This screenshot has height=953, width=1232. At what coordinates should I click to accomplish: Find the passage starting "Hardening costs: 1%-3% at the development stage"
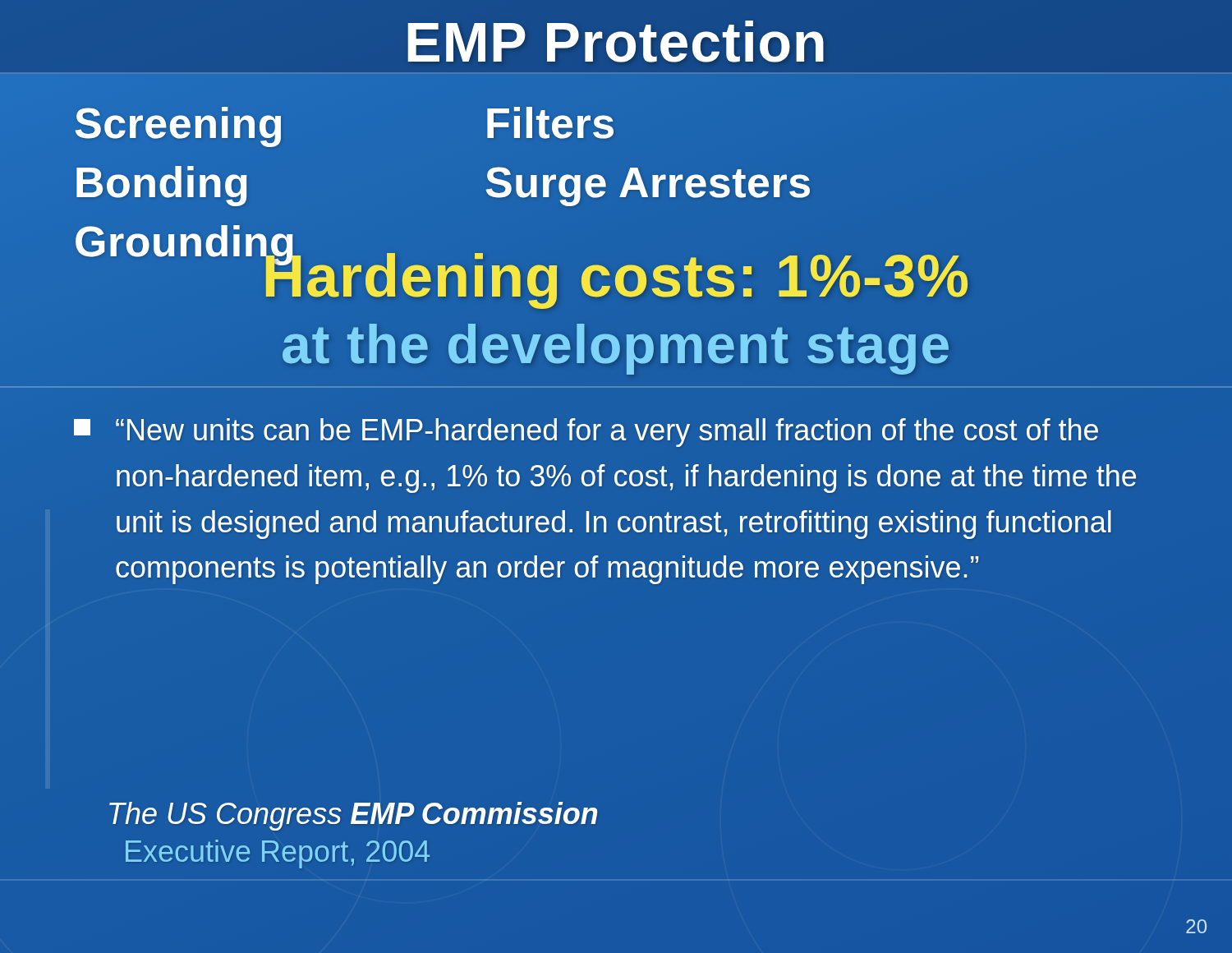(x=616, y=309)
